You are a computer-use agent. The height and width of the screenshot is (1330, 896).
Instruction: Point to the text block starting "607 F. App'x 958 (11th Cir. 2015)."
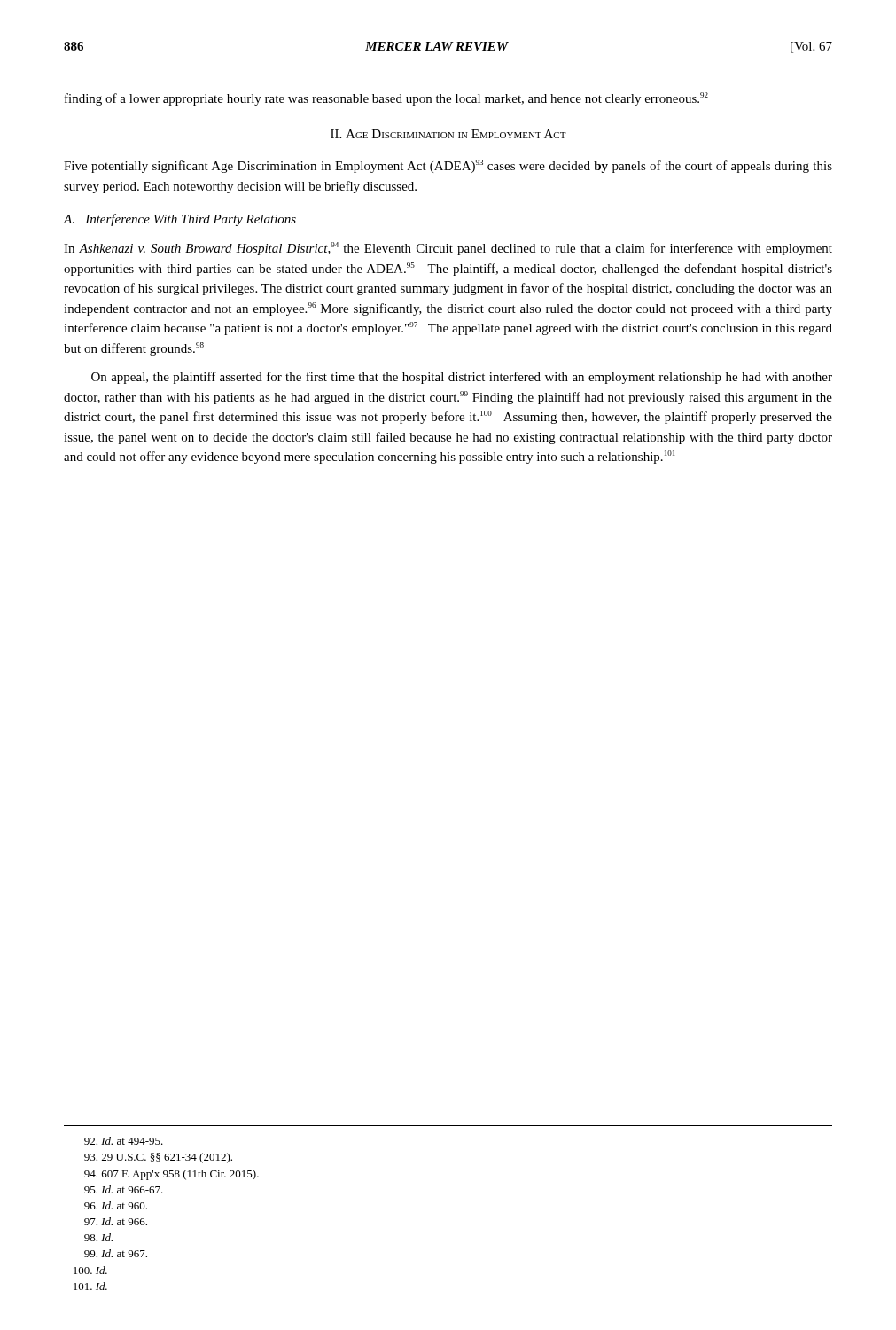pos(161,1173)
